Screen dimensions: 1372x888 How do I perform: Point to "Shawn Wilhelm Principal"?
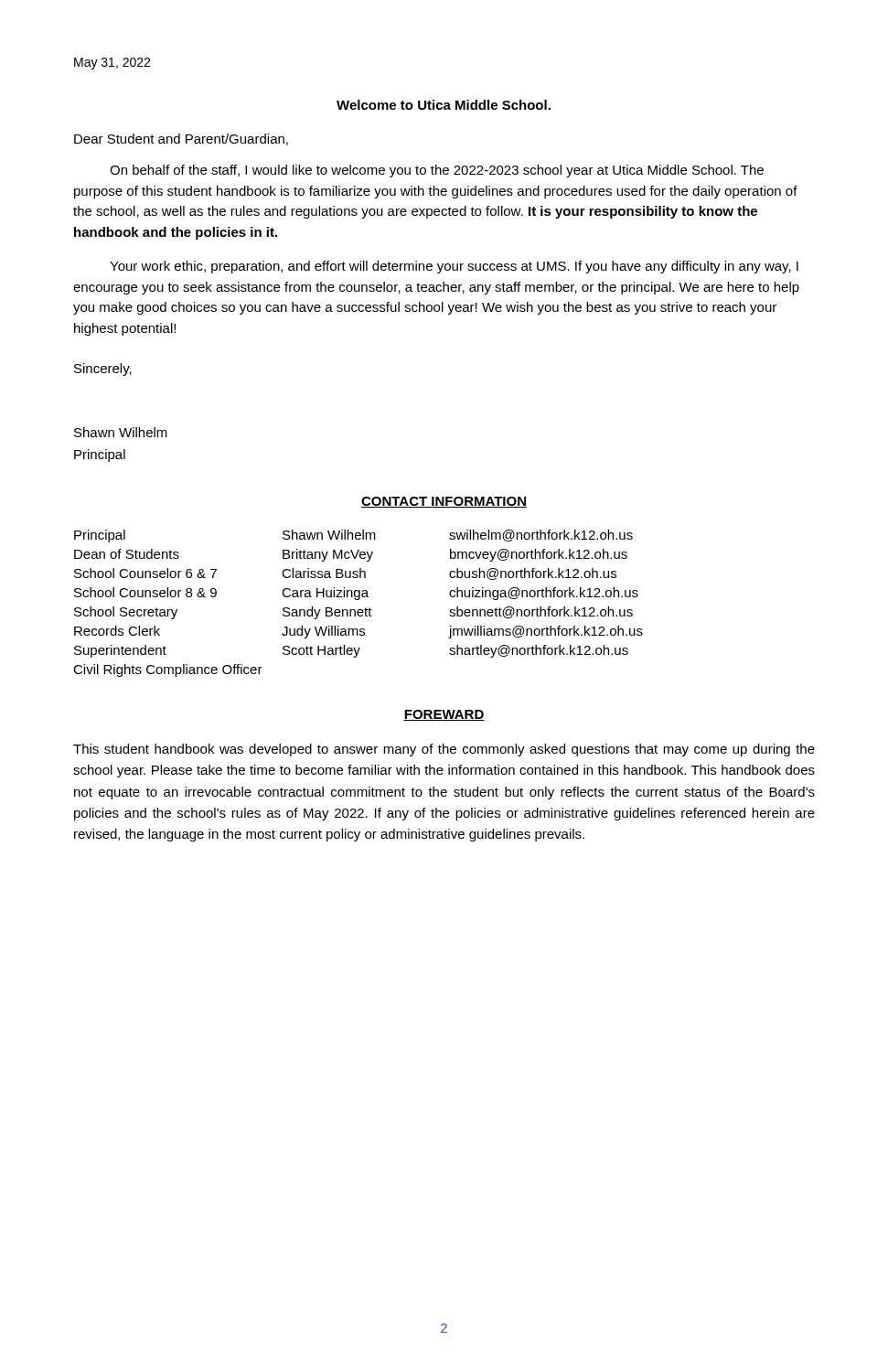[x=120, y=443]
